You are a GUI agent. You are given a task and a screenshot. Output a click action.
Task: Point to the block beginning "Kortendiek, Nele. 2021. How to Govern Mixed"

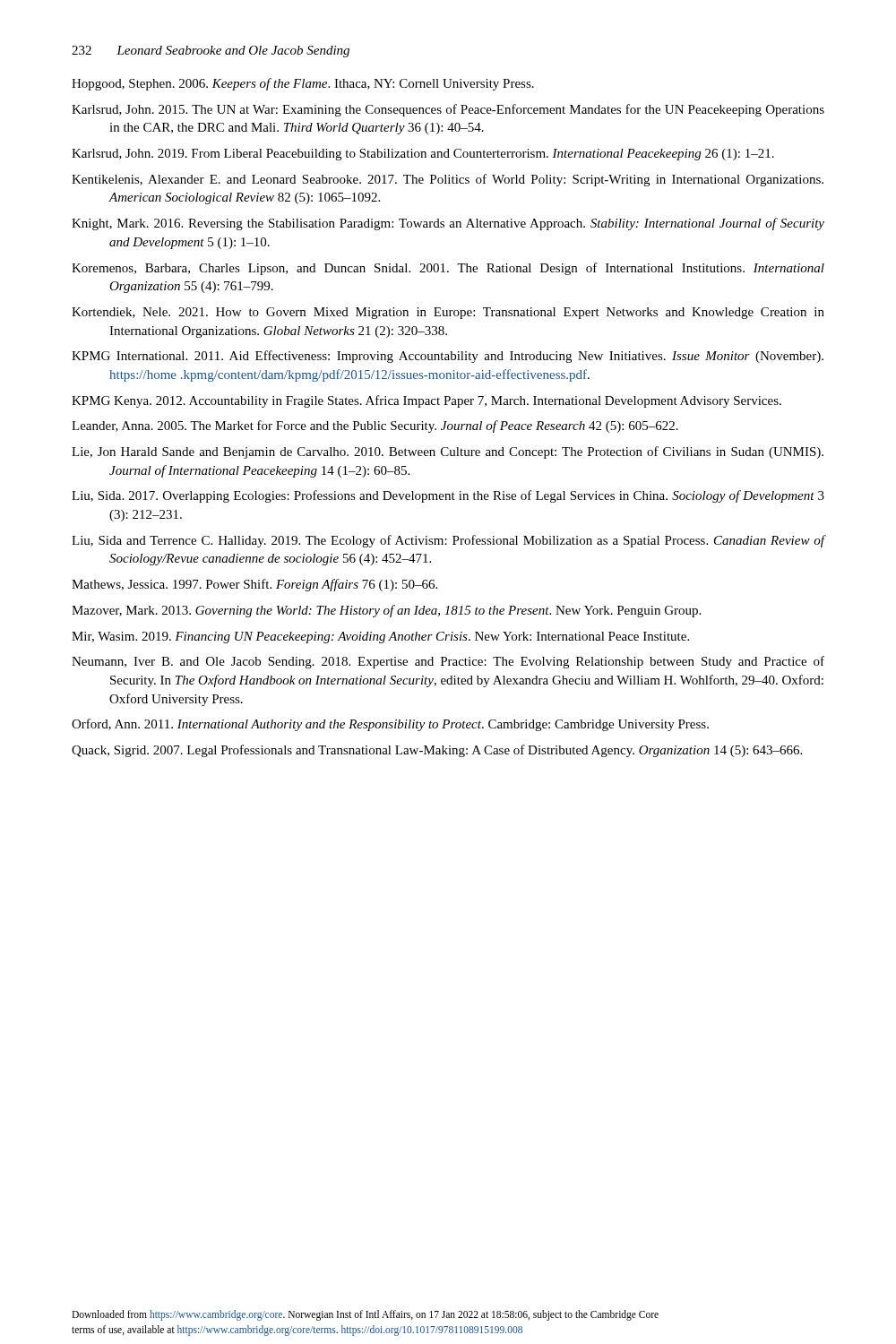pyautogui.click(x=448, y=321)
